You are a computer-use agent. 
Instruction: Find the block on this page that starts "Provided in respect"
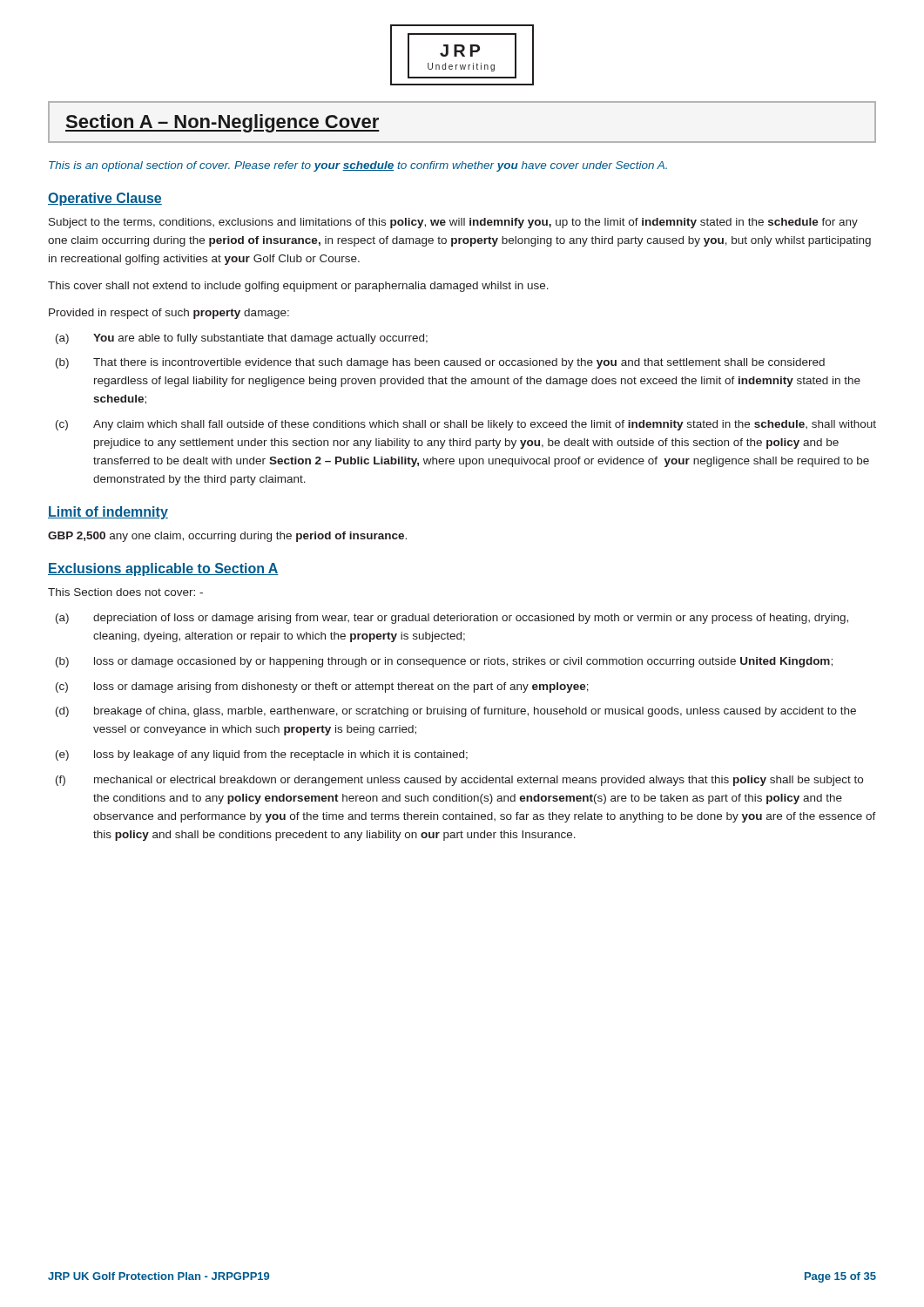(x=169, y=312)
